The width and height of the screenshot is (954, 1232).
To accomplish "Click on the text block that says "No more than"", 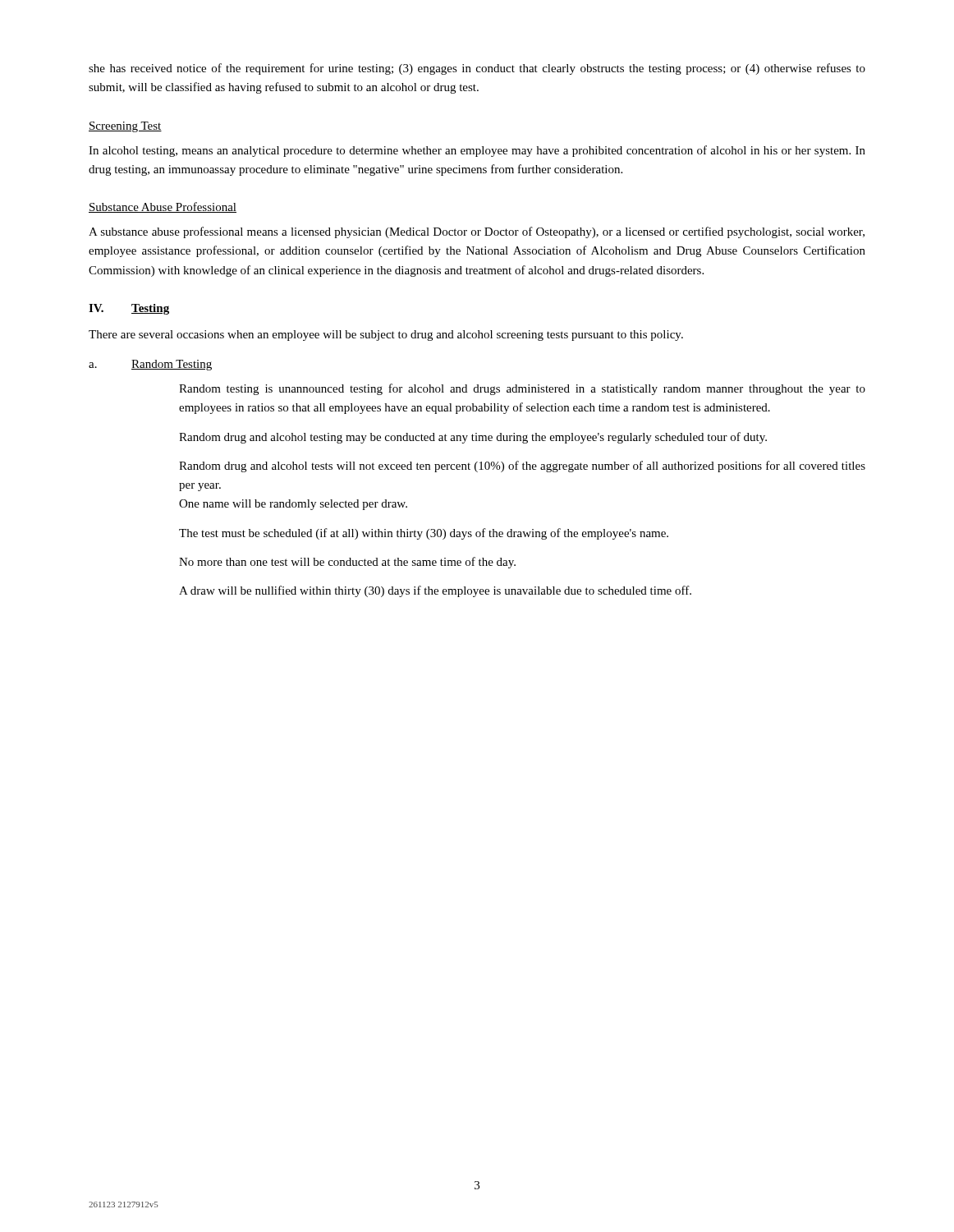I will [348, 562].
